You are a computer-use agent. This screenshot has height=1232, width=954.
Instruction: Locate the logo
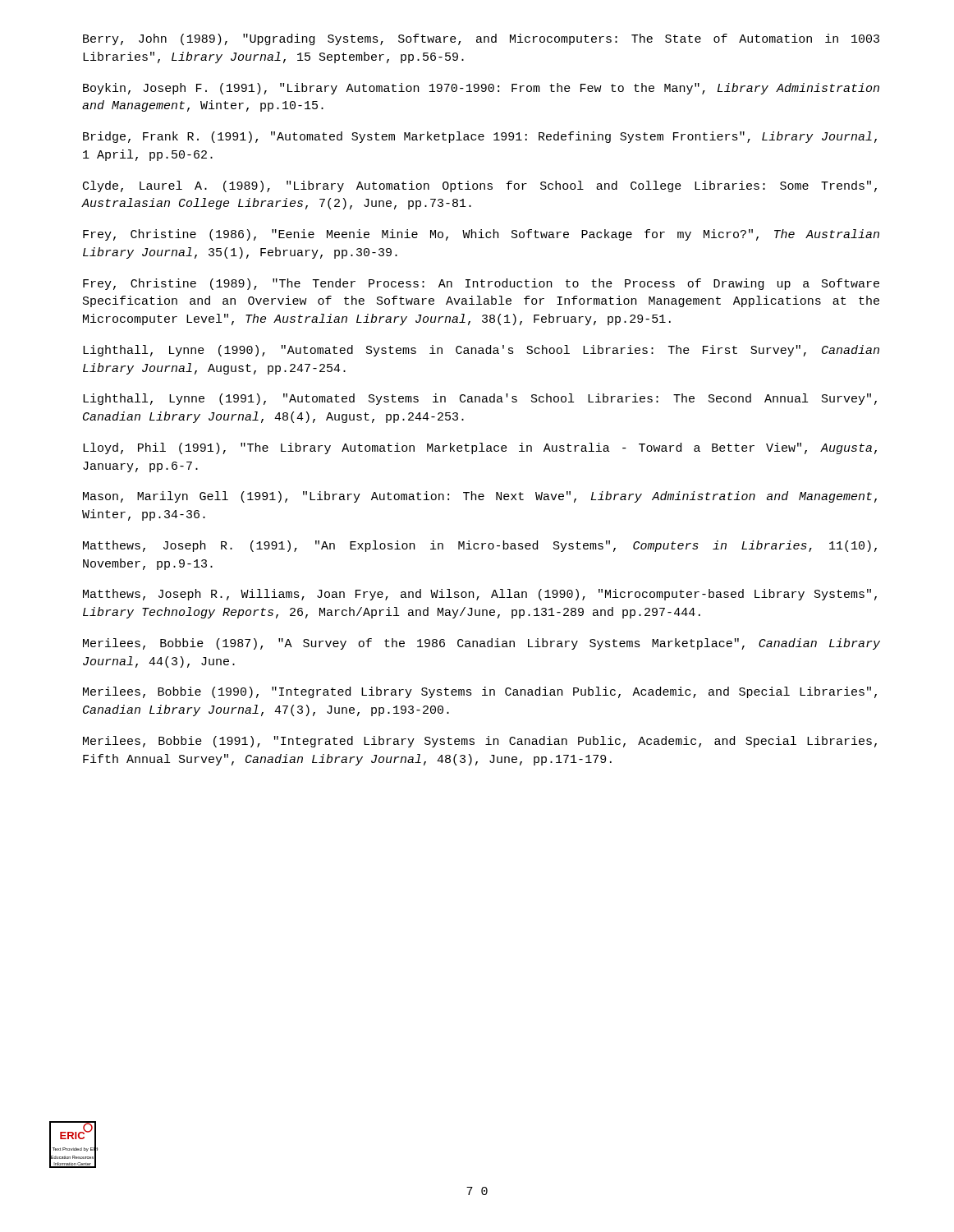[74, 1152]
